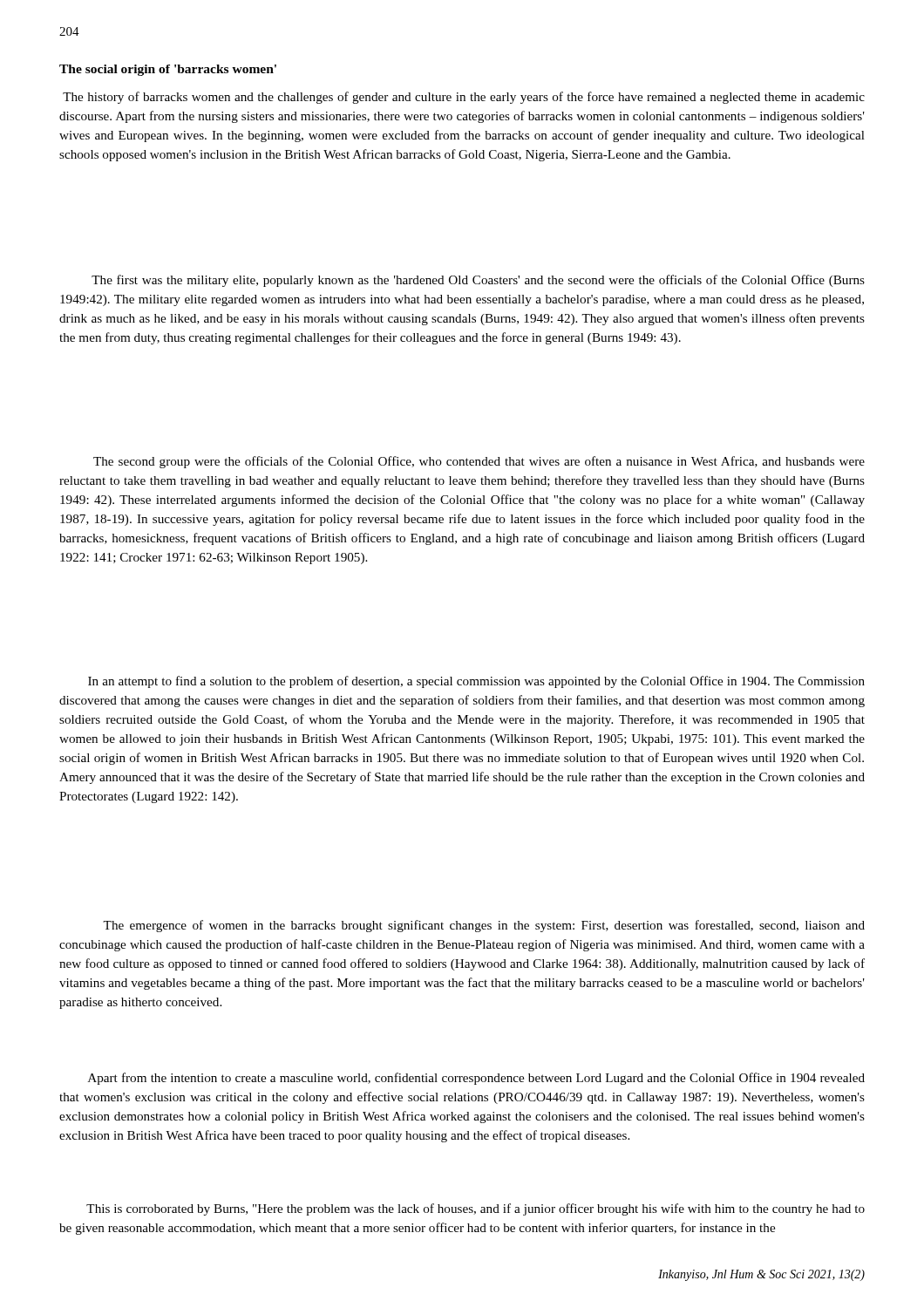Select the element starting "The history of barracks women and"
This screenshot has width=924, height=1308.
point(462,125)
